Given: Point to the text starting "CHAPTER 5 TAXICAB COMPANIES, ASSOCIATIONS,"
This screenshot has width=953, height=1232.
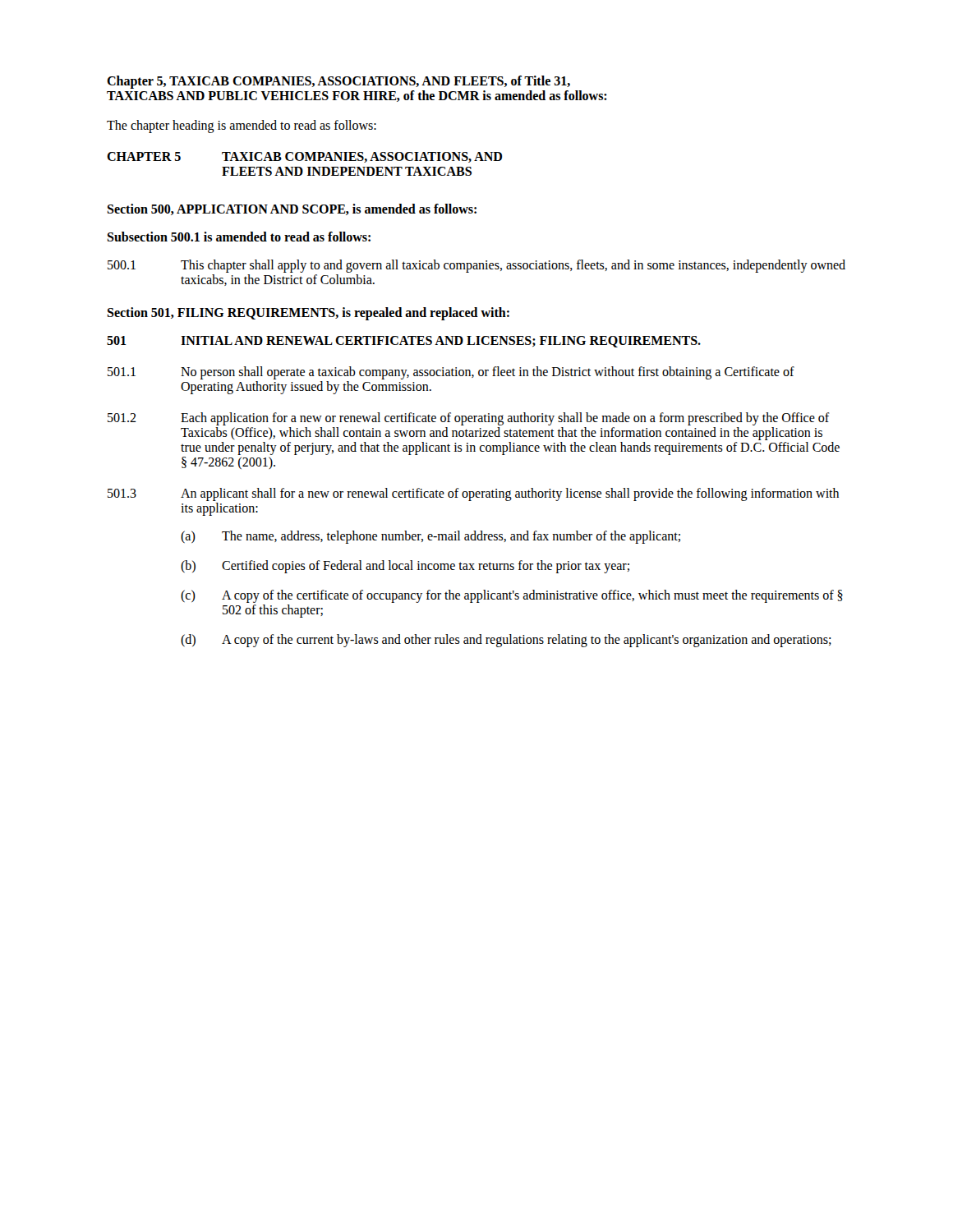Looking at the screenshot, I should [x=476, y=164].
